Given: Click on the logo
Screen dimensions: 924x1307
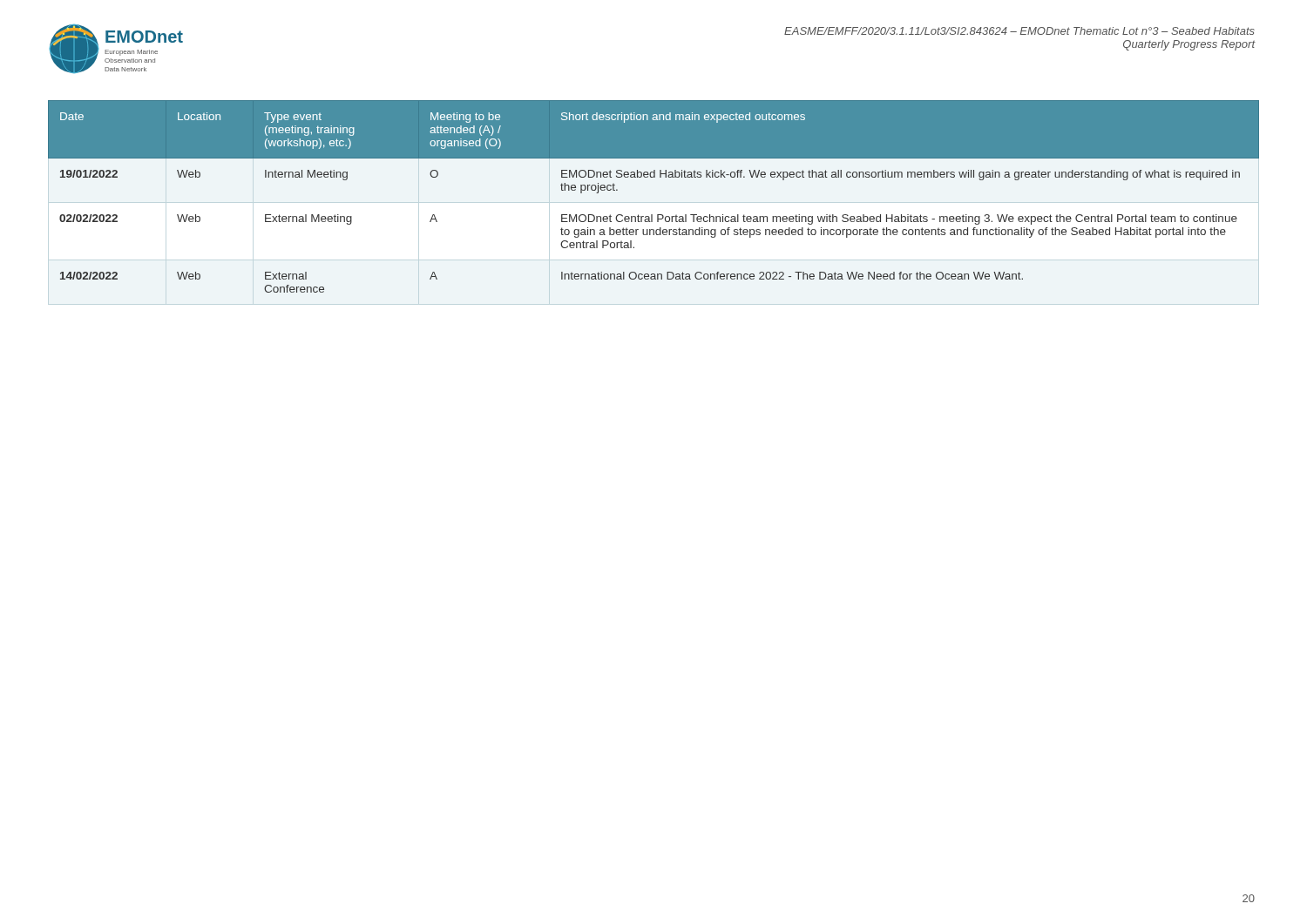Looking at the screenshot, I should coord(126,48).
